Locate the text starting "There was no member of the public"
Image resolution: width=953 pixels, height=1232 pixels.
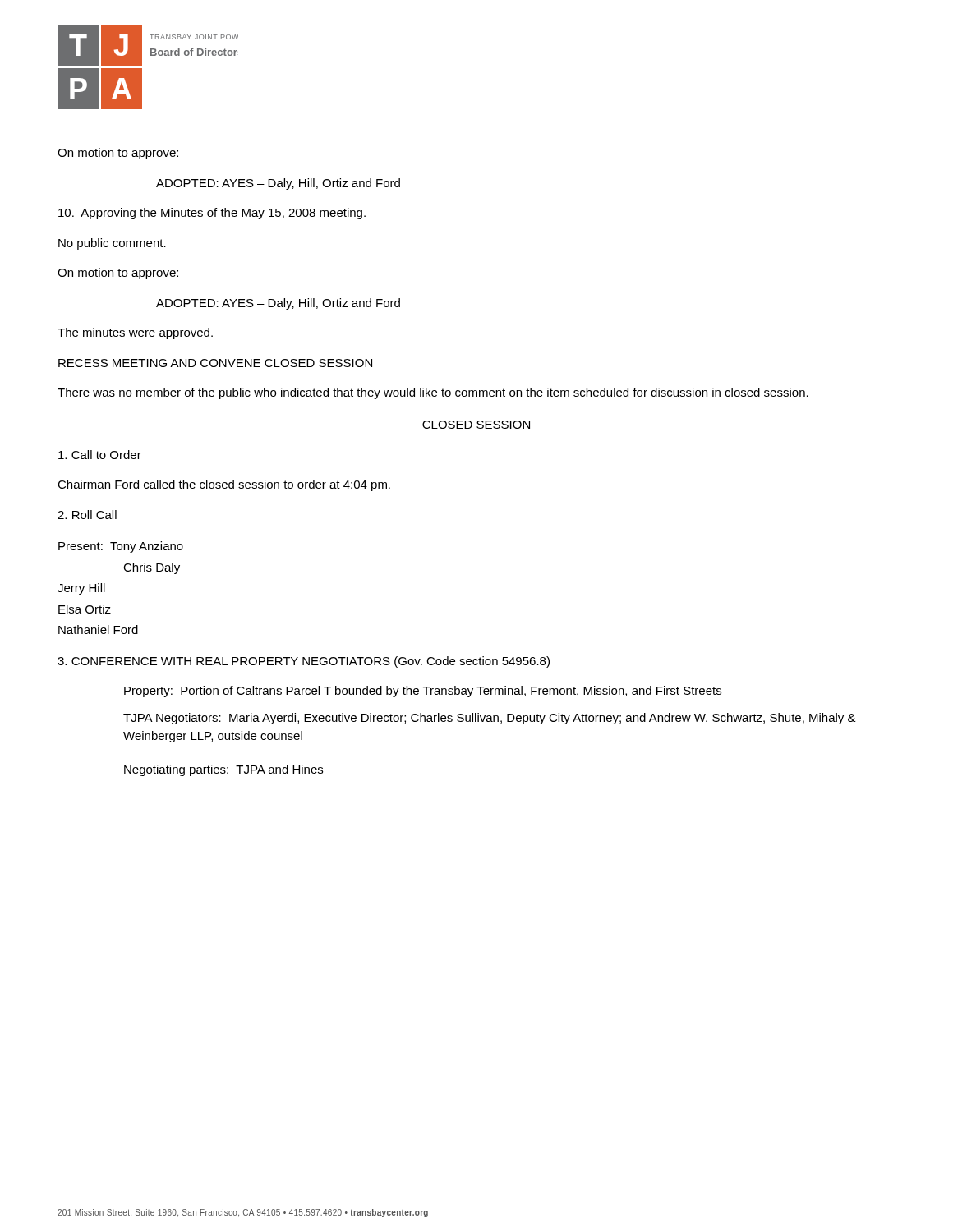coord(433,392)
